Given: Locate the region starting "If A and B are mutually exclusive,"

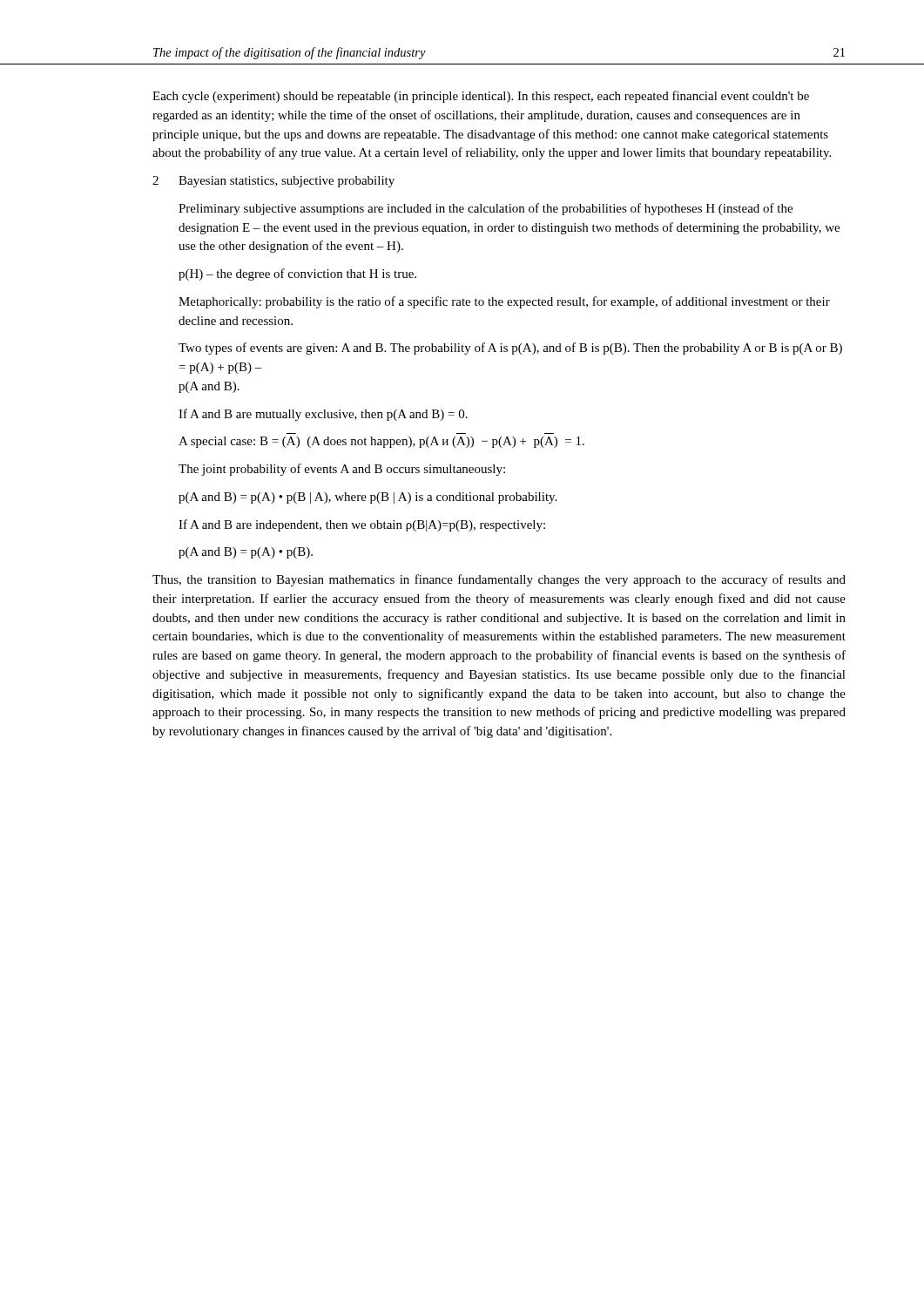Looking at the screenshot, I should coord(323,415).
